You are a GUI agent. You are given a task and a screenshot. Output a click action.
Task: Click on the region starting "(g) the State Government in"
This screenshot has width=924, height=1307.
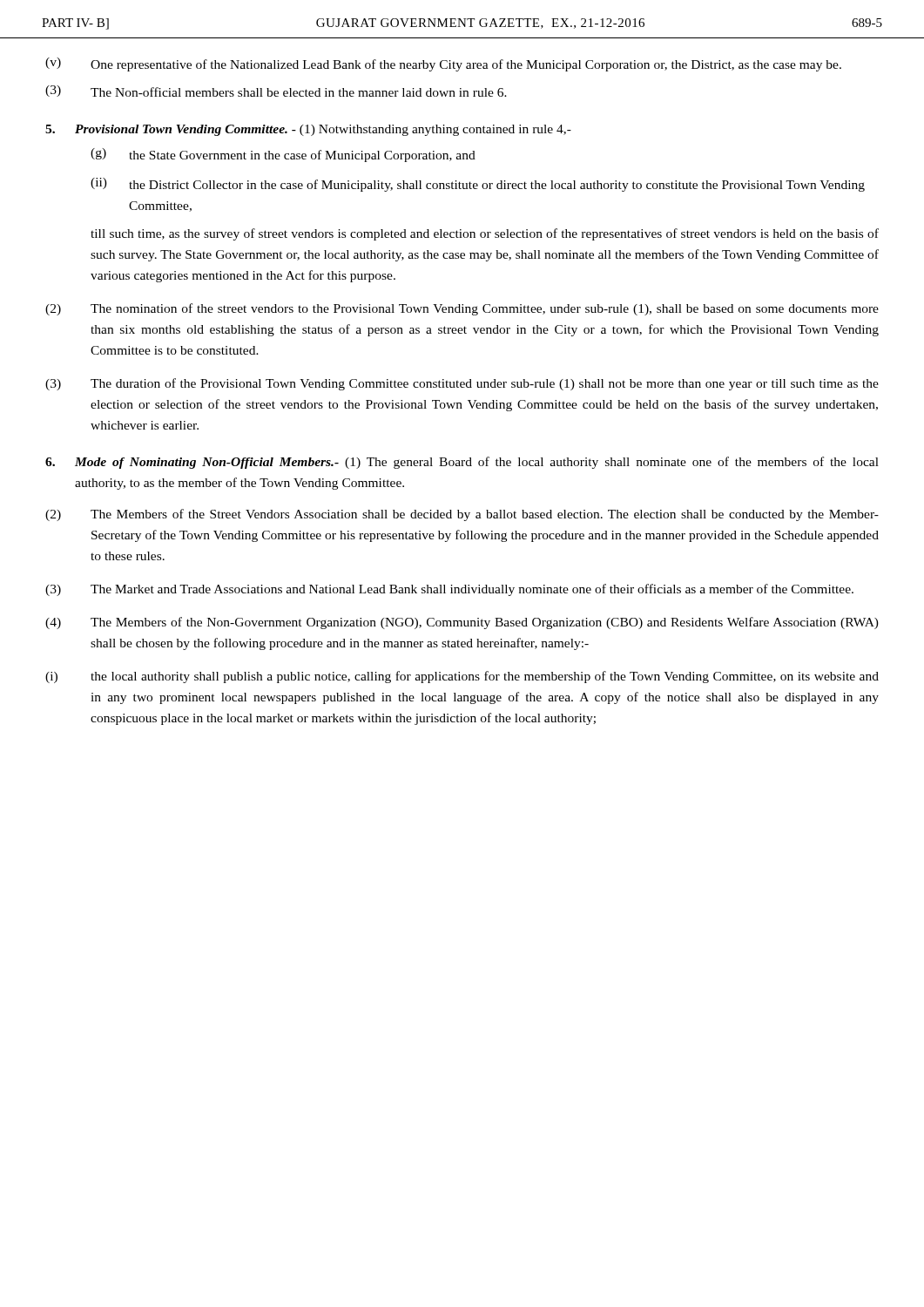[x=485, y=155]
